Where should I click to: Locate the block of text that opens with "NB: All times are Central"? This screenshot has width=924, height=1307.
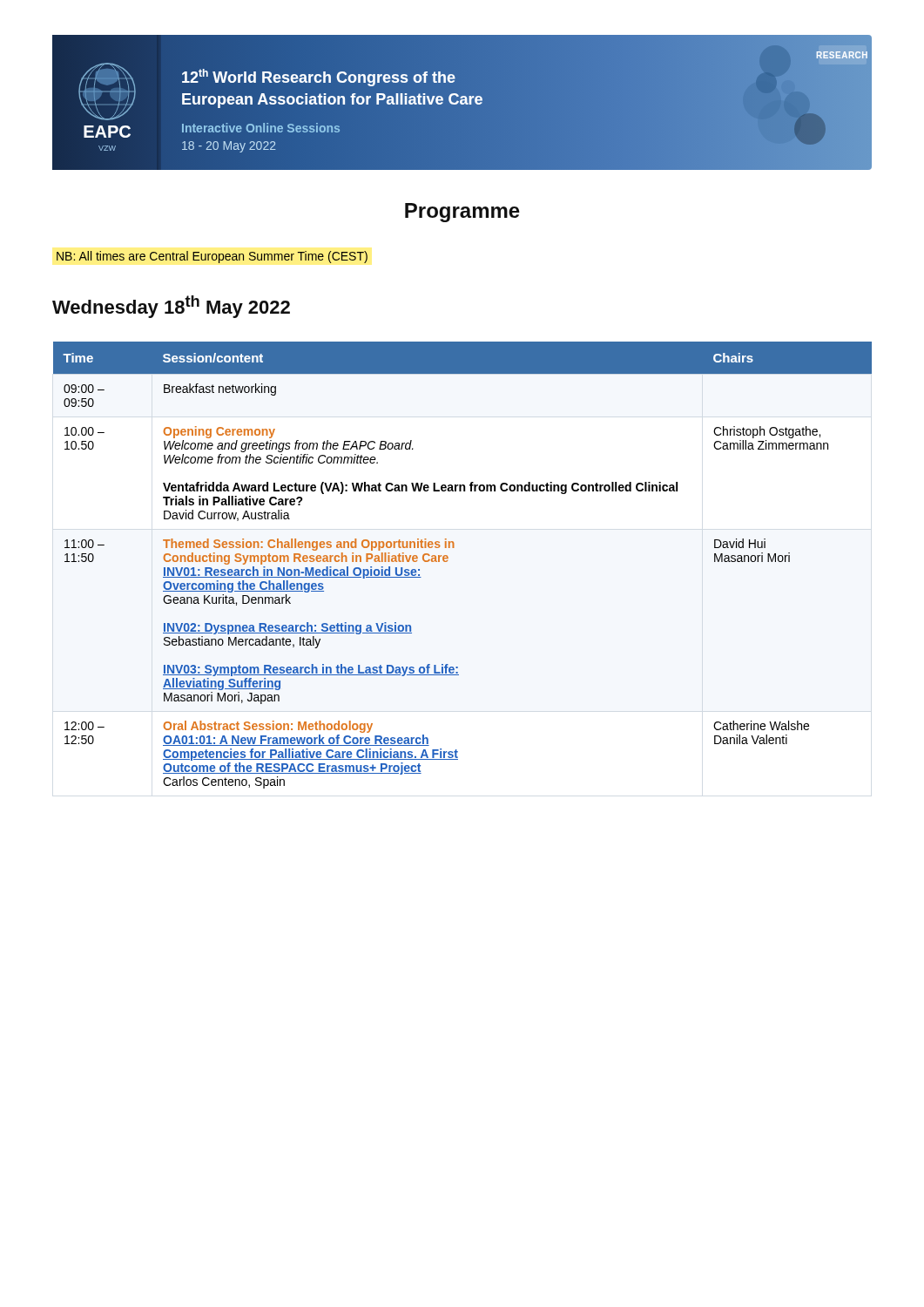point(212,256)
